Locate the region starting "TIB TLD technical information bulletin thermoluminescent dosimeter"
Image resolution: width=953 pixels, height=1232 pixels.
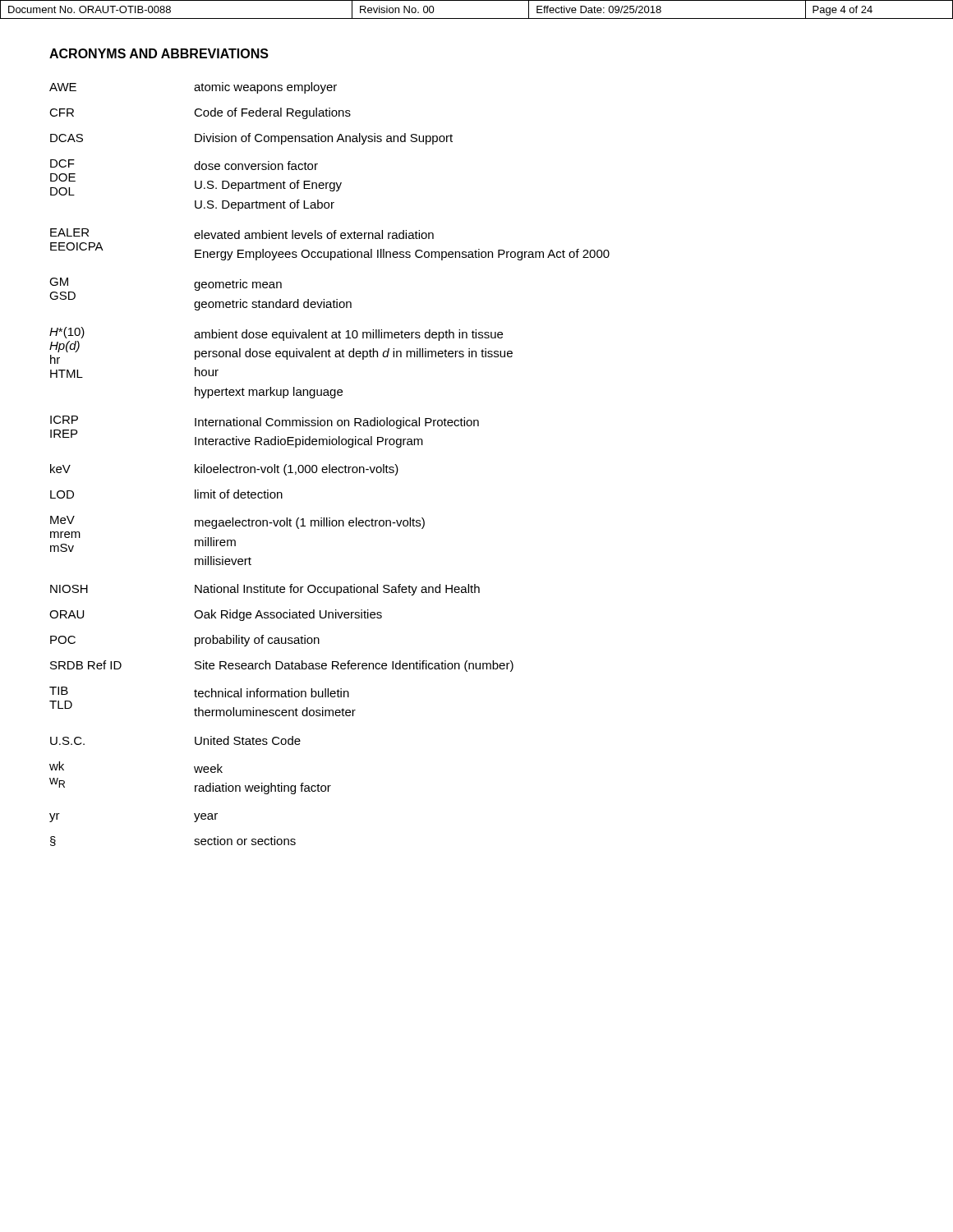tap(199, 692)
